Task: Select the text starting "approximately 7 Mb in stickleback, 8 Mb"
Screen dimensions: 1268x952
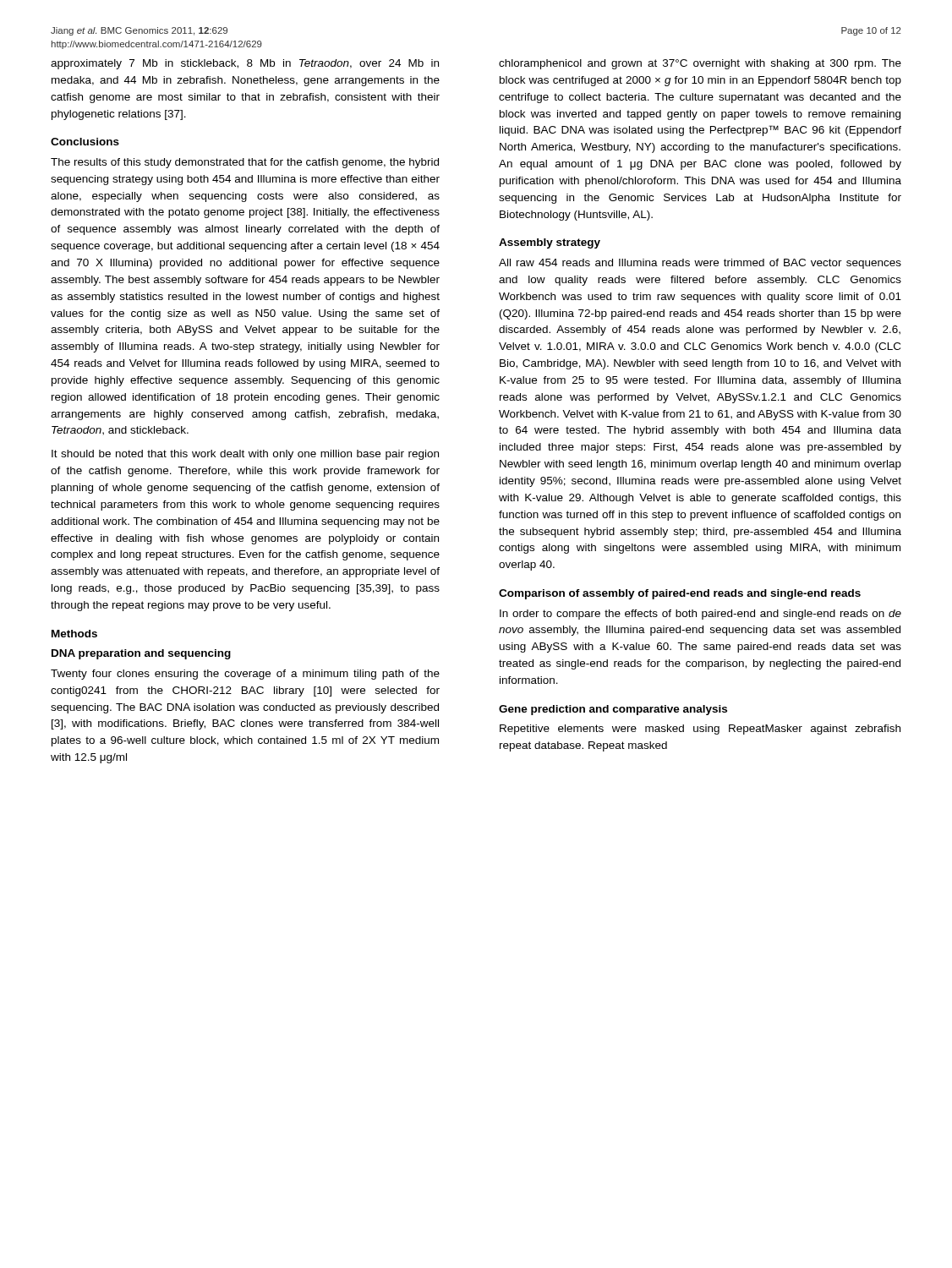Action: pos(245,88)
